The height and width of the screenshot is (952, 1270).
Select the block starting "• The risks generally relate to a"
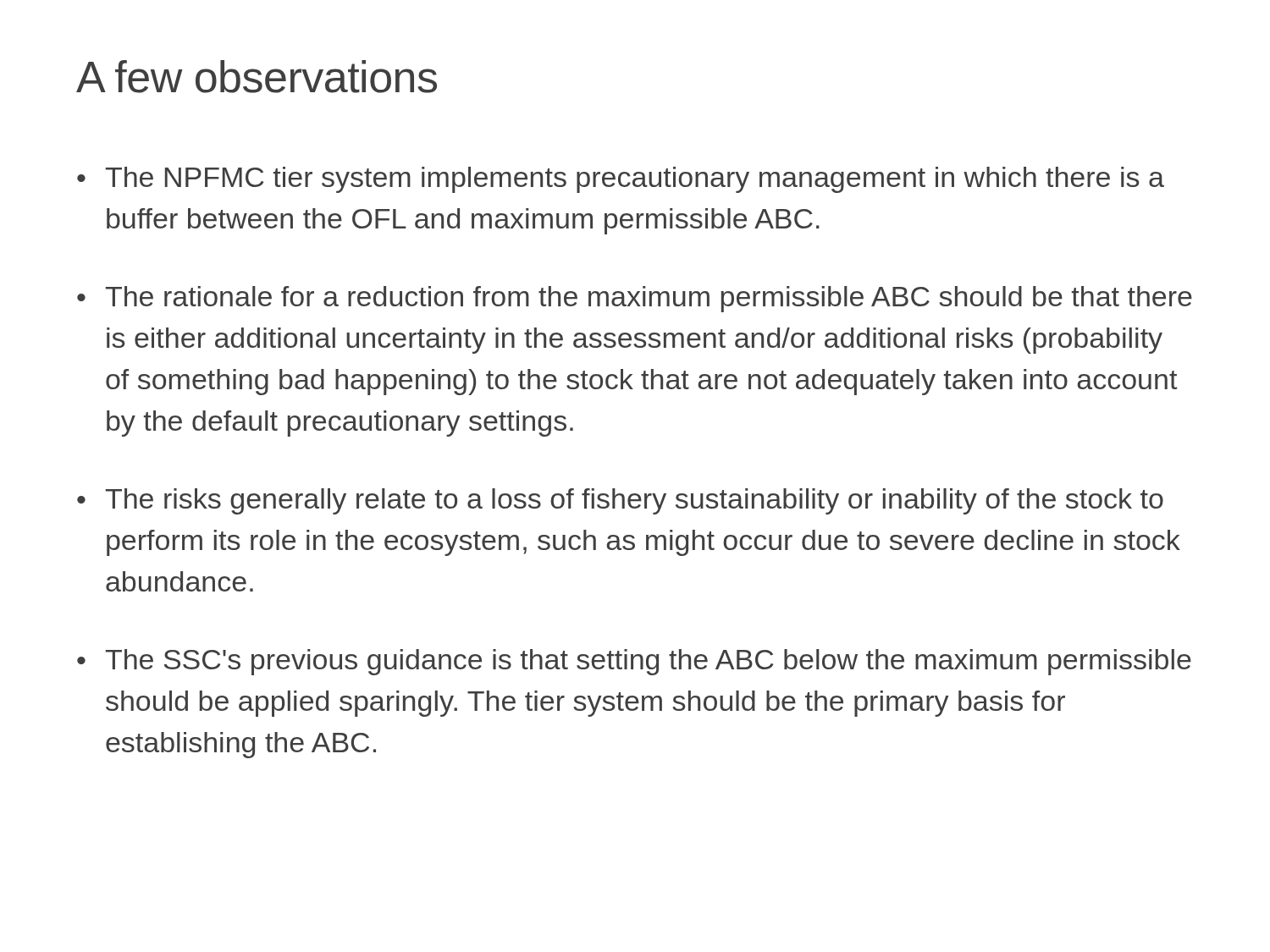click(x=635, y=540)
